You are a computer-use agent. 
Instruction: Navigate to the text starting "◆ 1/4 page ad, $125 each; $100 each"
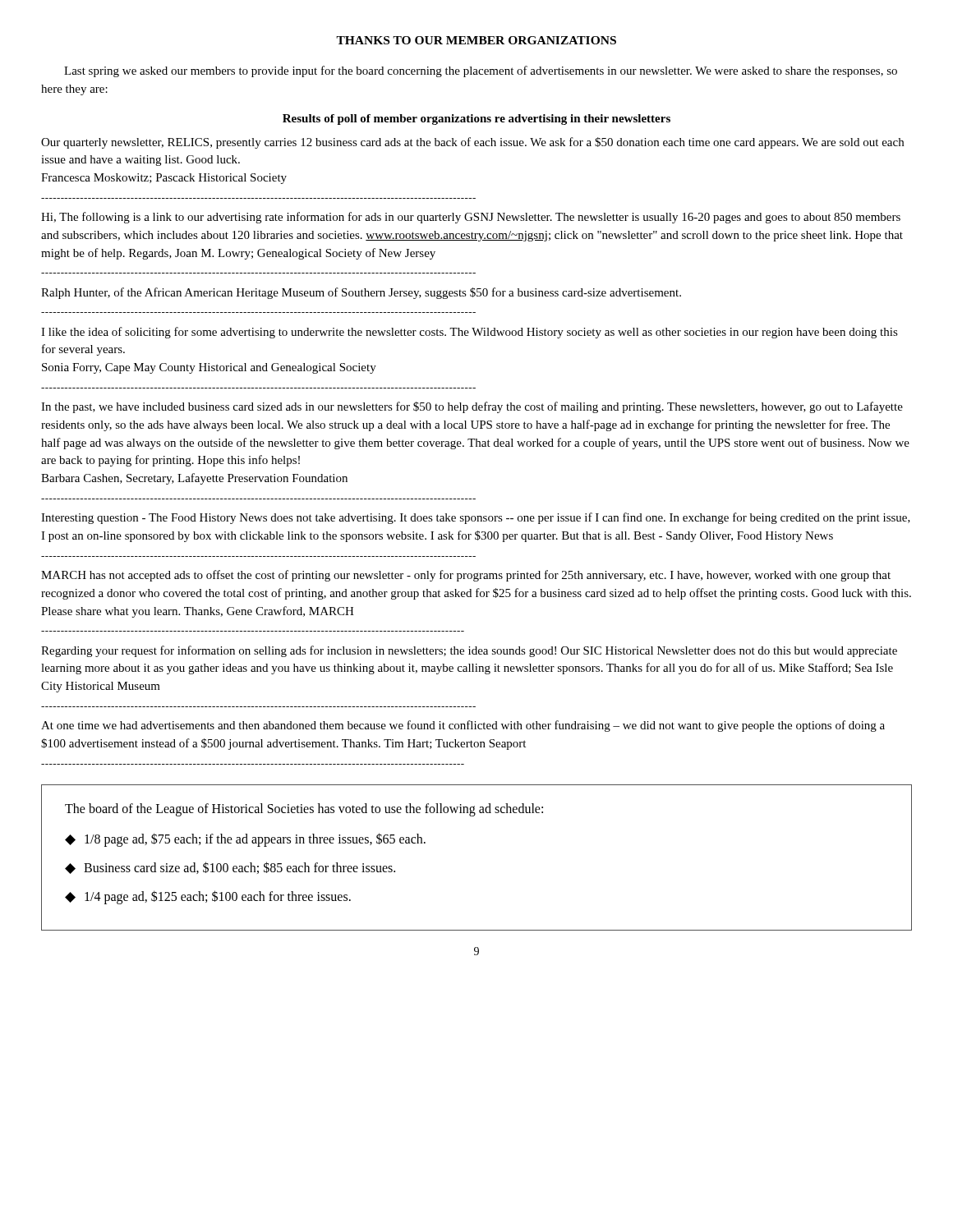208,897
